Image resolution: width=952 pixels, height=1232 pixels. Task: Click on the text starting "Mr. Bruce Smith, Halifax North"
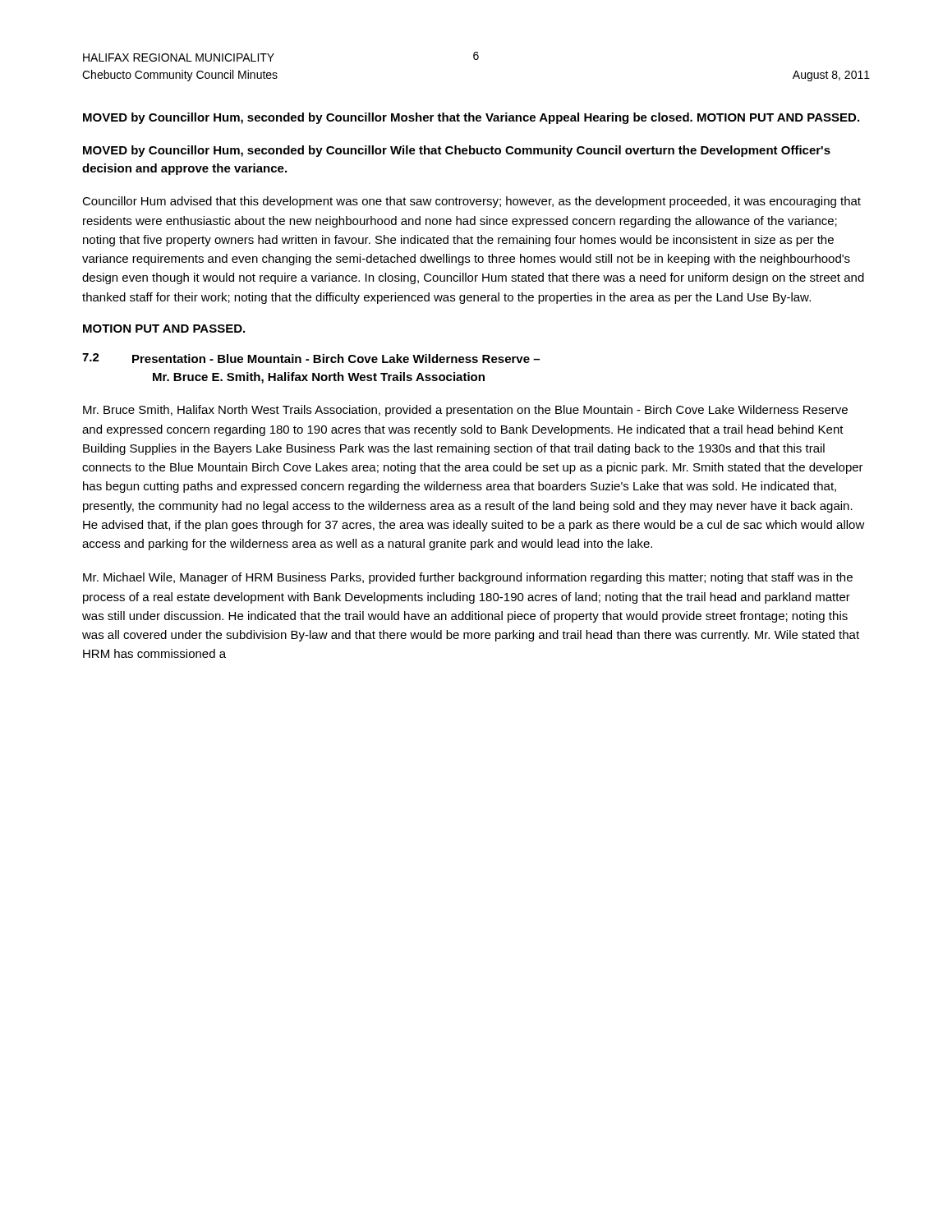pyautogui.click(x=473, y=476)
